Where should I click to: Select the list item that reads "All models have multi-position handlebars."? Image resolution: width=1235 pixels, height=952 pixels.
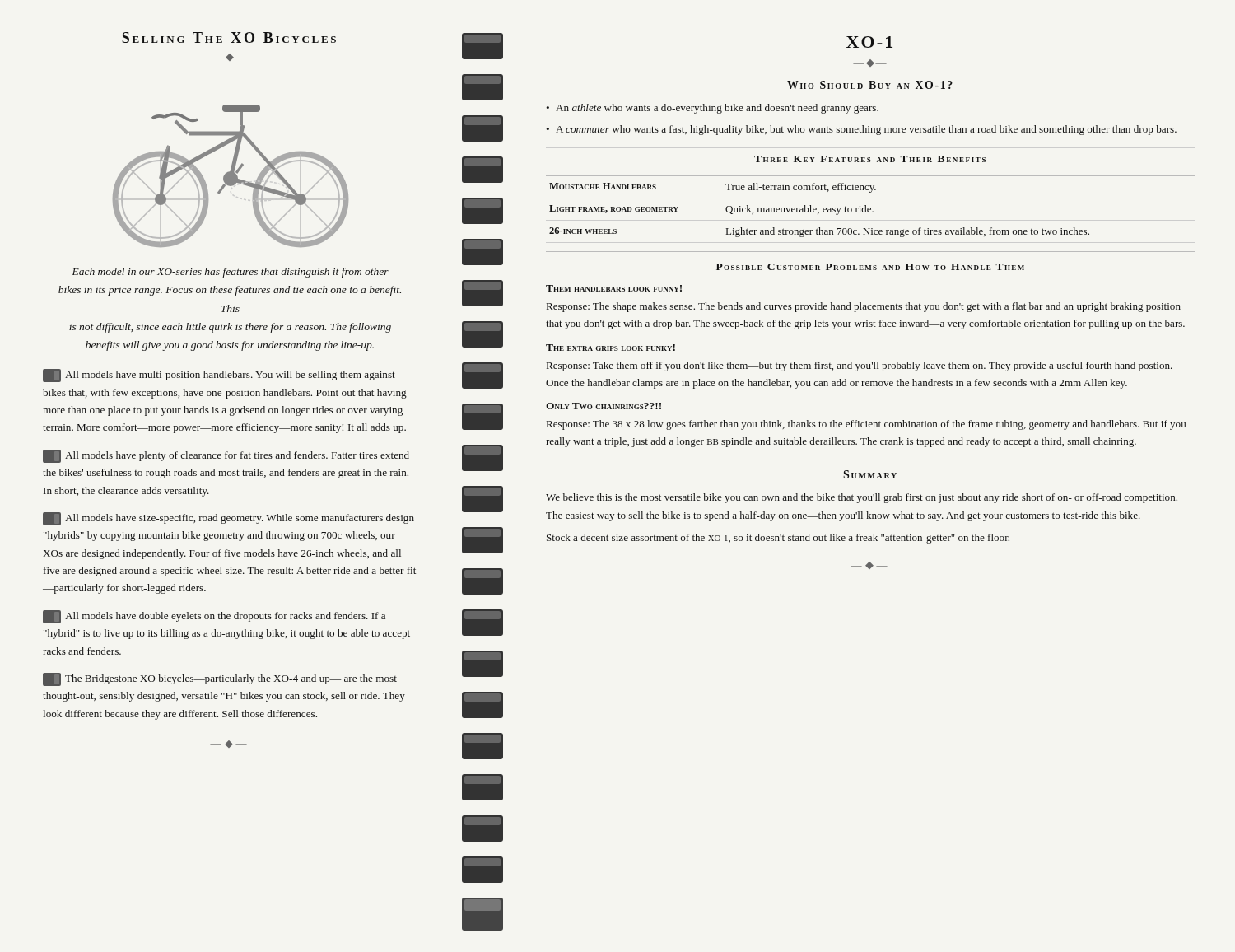pos(225,401)
